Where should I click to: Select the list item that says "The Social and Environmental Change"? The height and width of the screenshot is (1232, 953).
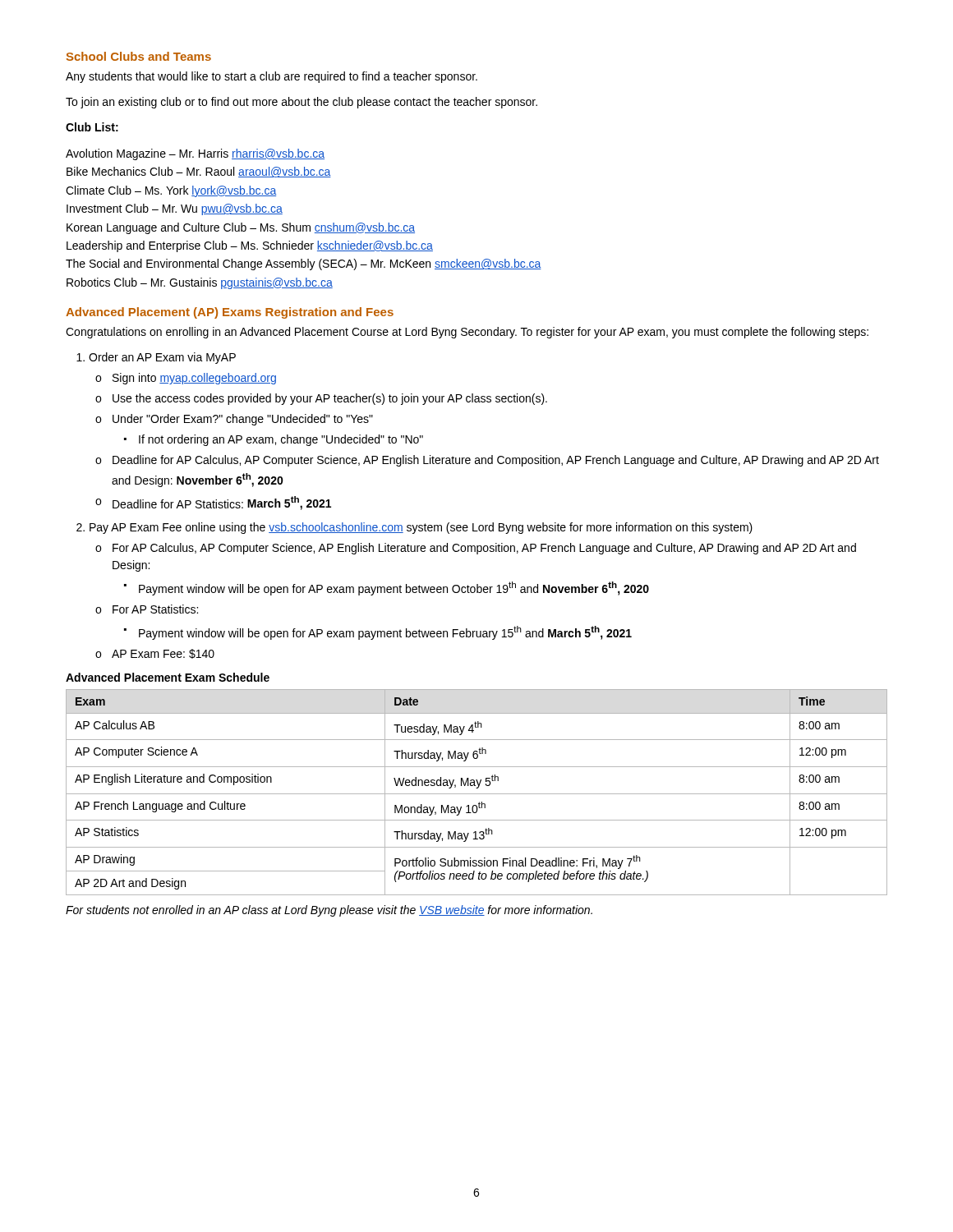tap(476, 264)
